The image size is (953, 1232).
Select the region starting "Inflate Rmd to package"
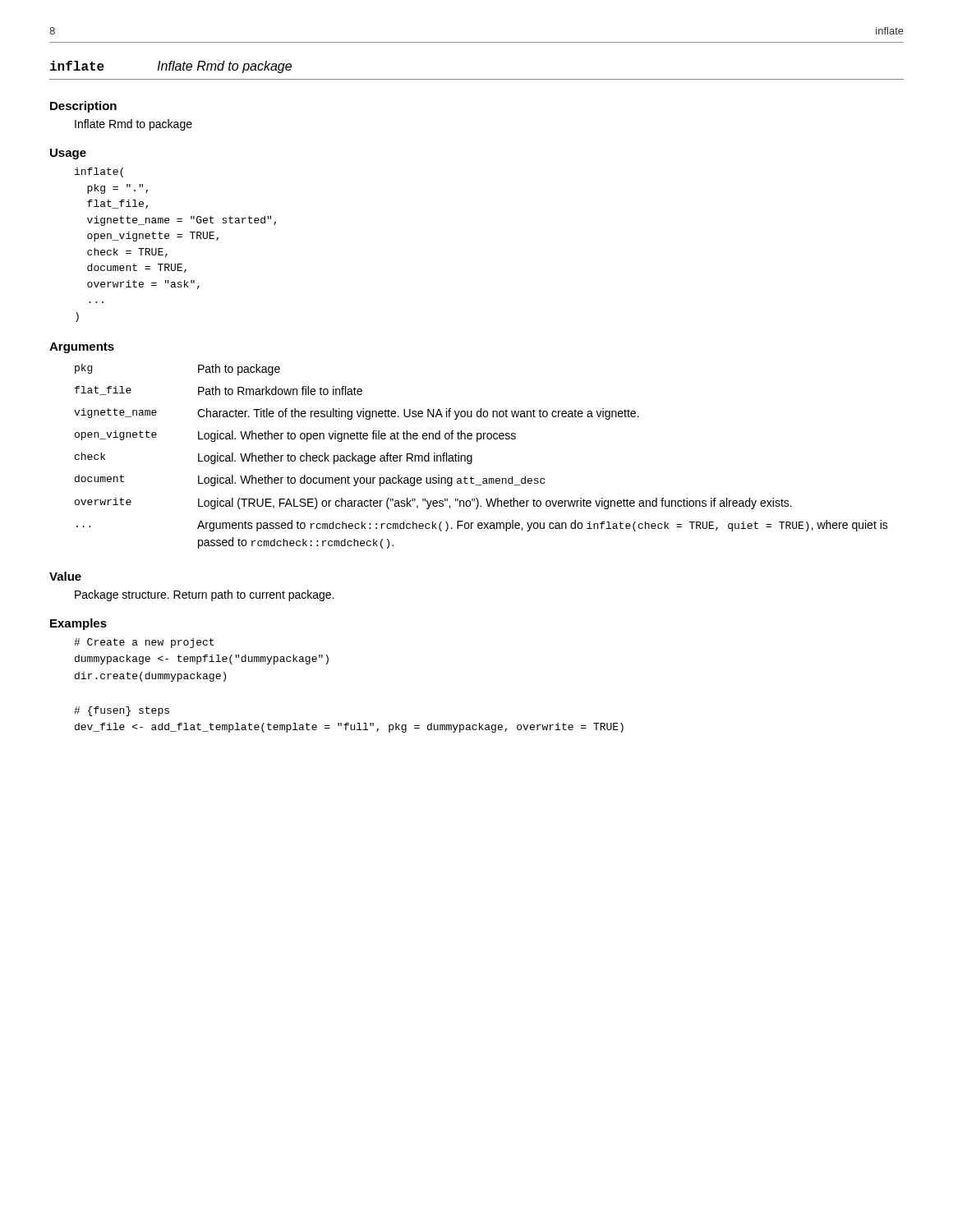pos(133,124)
